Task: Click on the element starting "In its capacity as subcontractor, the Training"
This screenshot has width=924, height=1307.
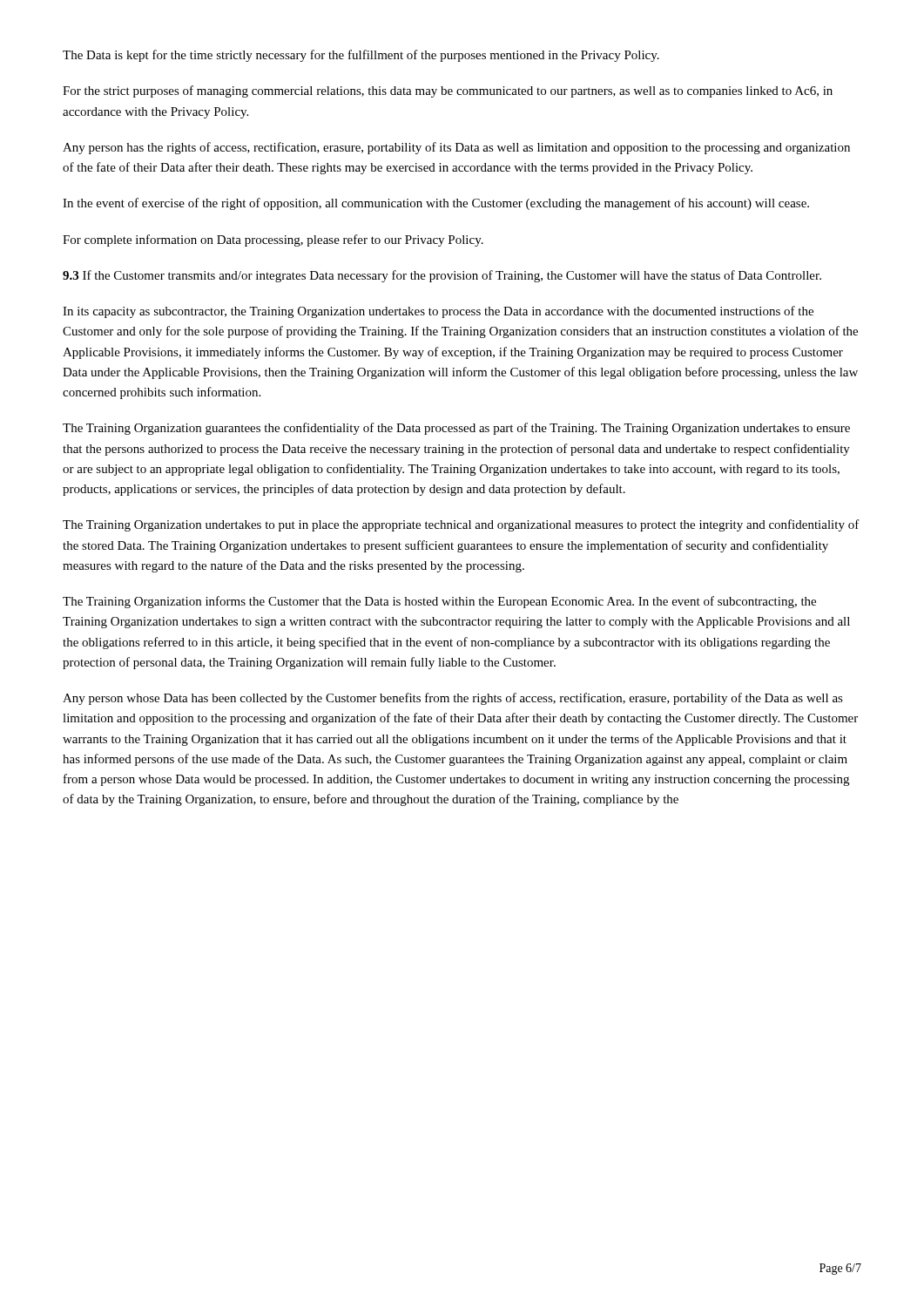Action: pyautogui.click(x=461, y=352)
